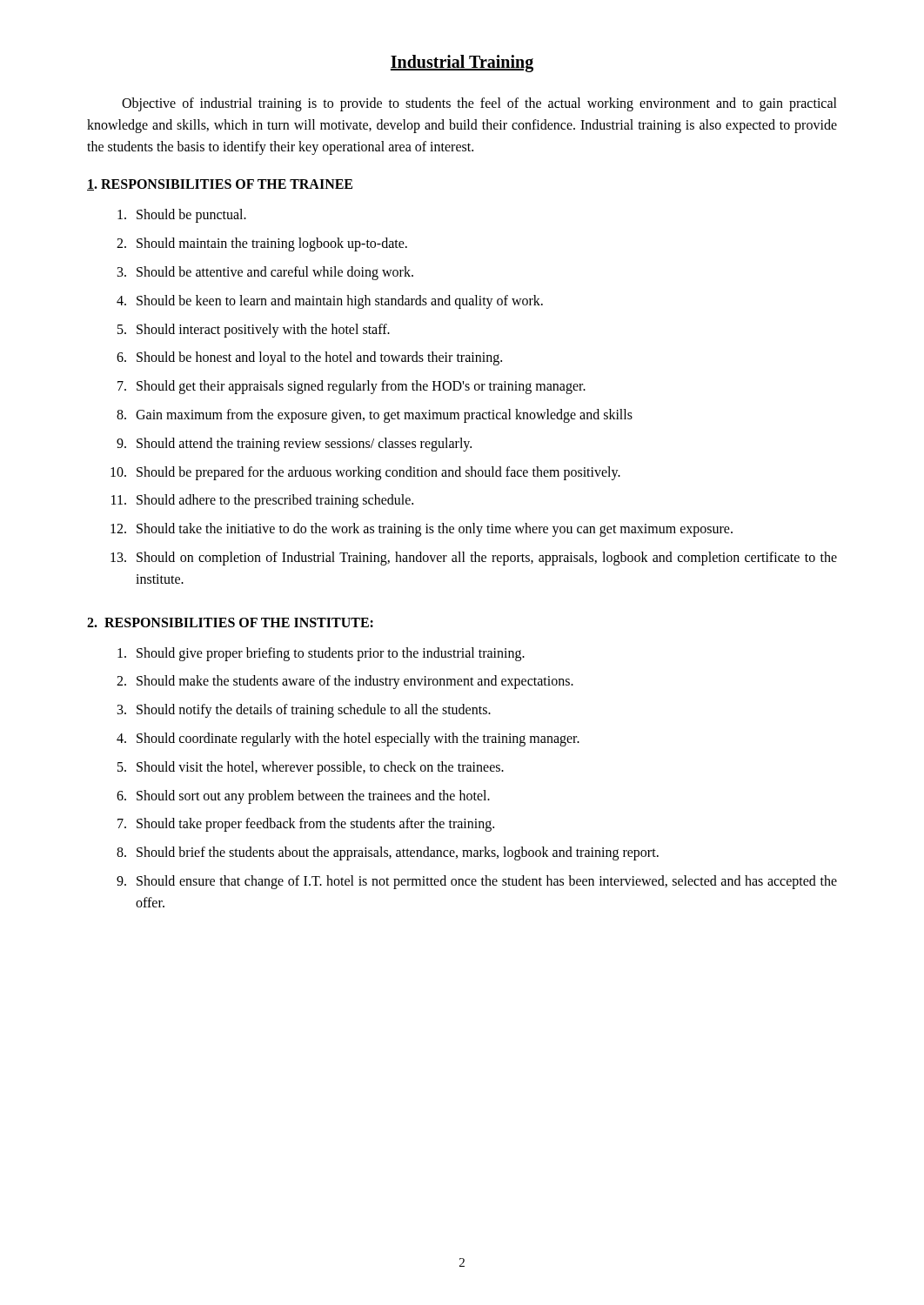Navigate to the element starting "7. Should take proper"
This screenshot has height=1305, width=924.
tap(462, 825)
